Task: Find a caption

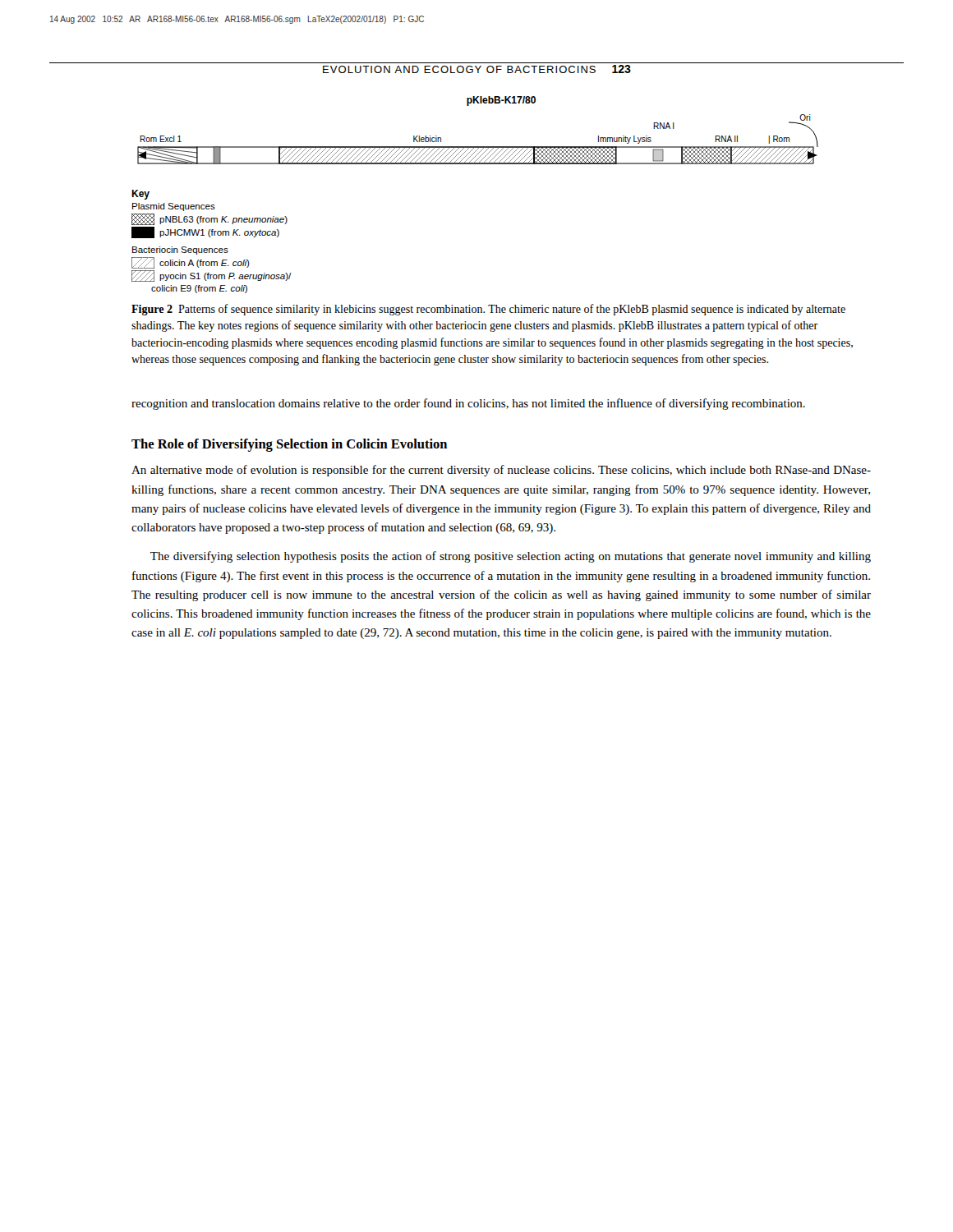Action: [492, 334]
